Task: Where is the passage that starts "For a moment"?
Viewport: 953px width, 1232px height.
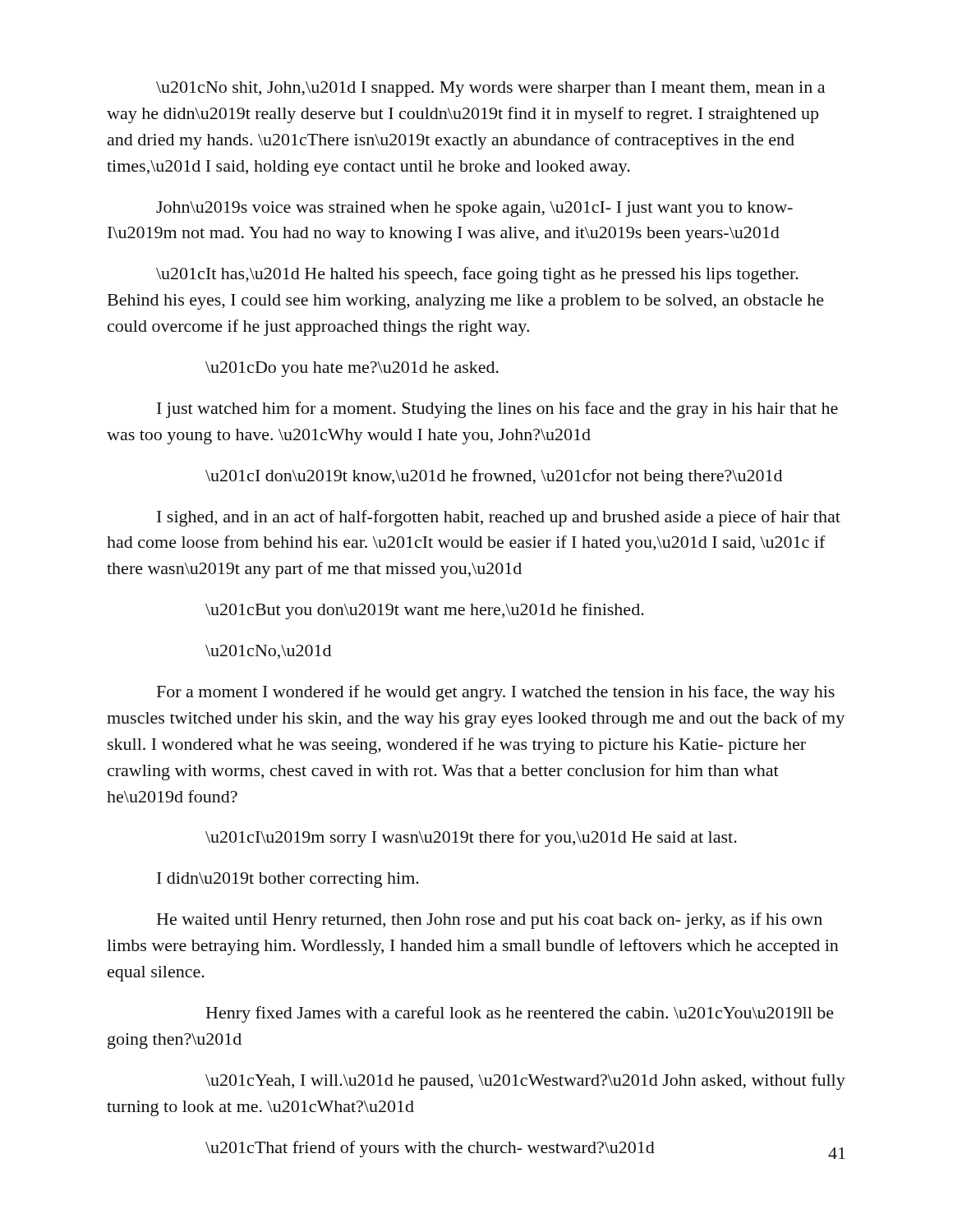Action: pos(476,744)
